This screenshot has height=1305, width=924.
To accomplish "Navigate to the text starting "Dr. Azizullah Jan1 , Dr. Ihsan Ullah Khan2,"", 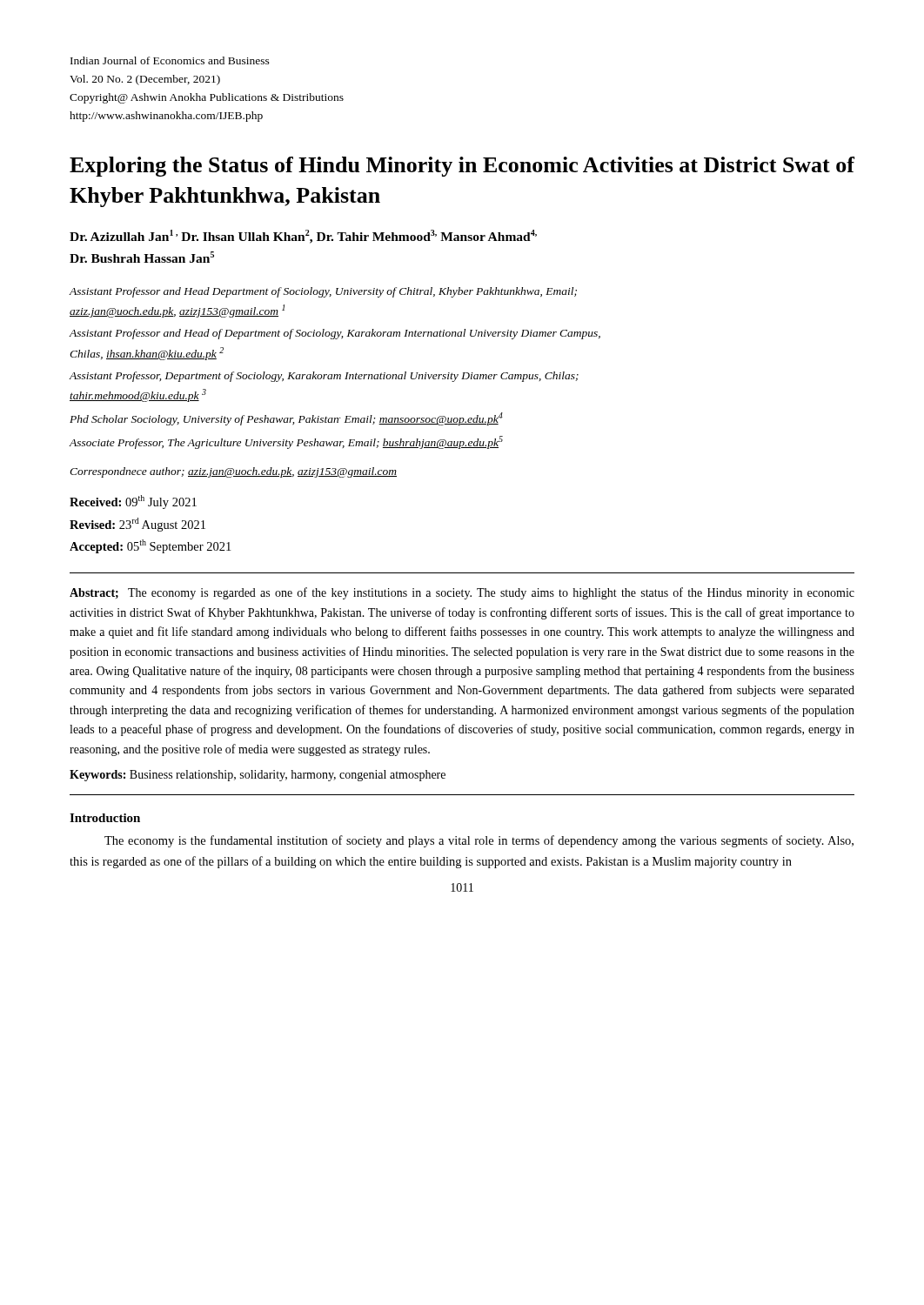I will click(303, 247).
